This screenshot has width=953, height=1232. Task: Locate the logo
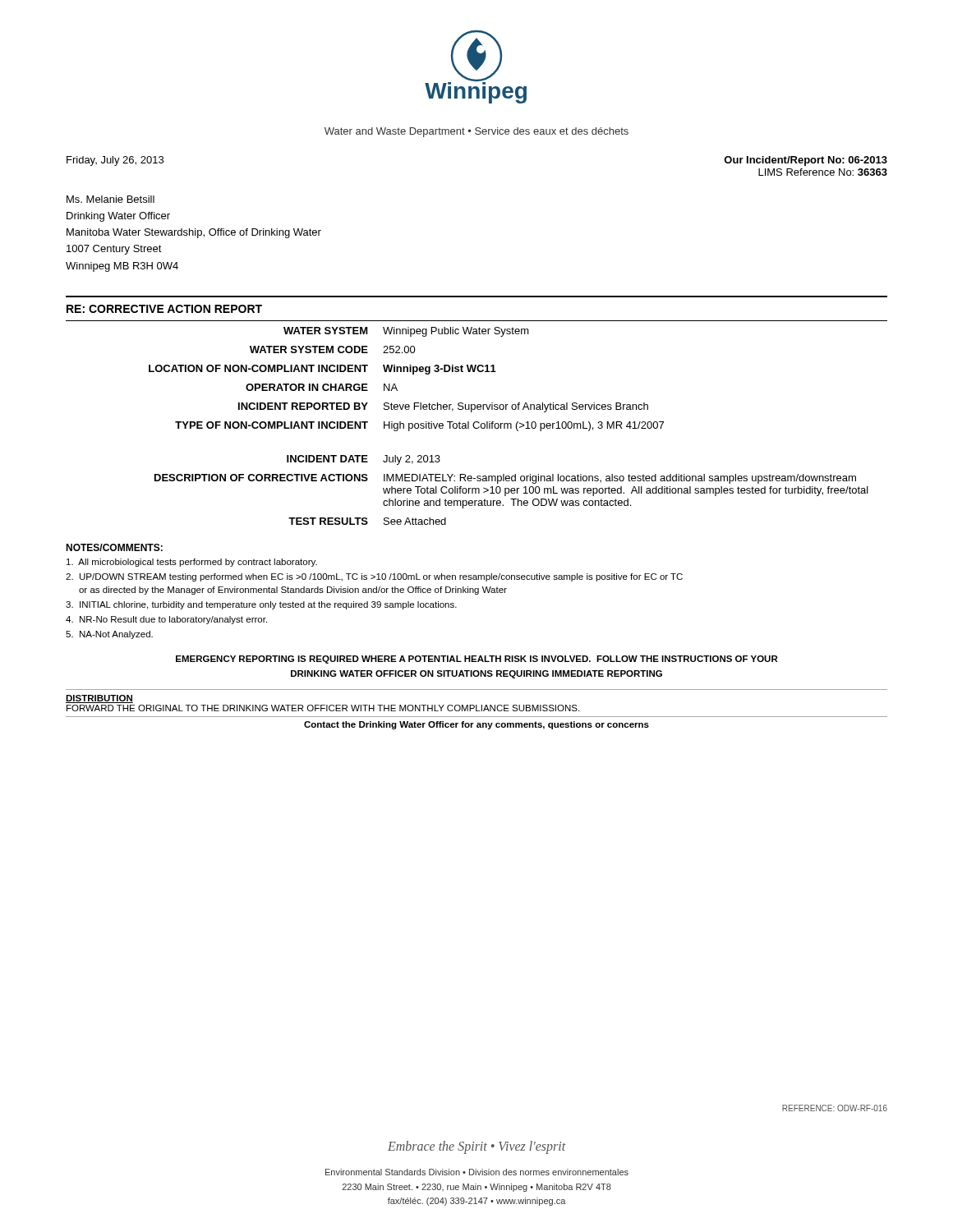[476, 61]
